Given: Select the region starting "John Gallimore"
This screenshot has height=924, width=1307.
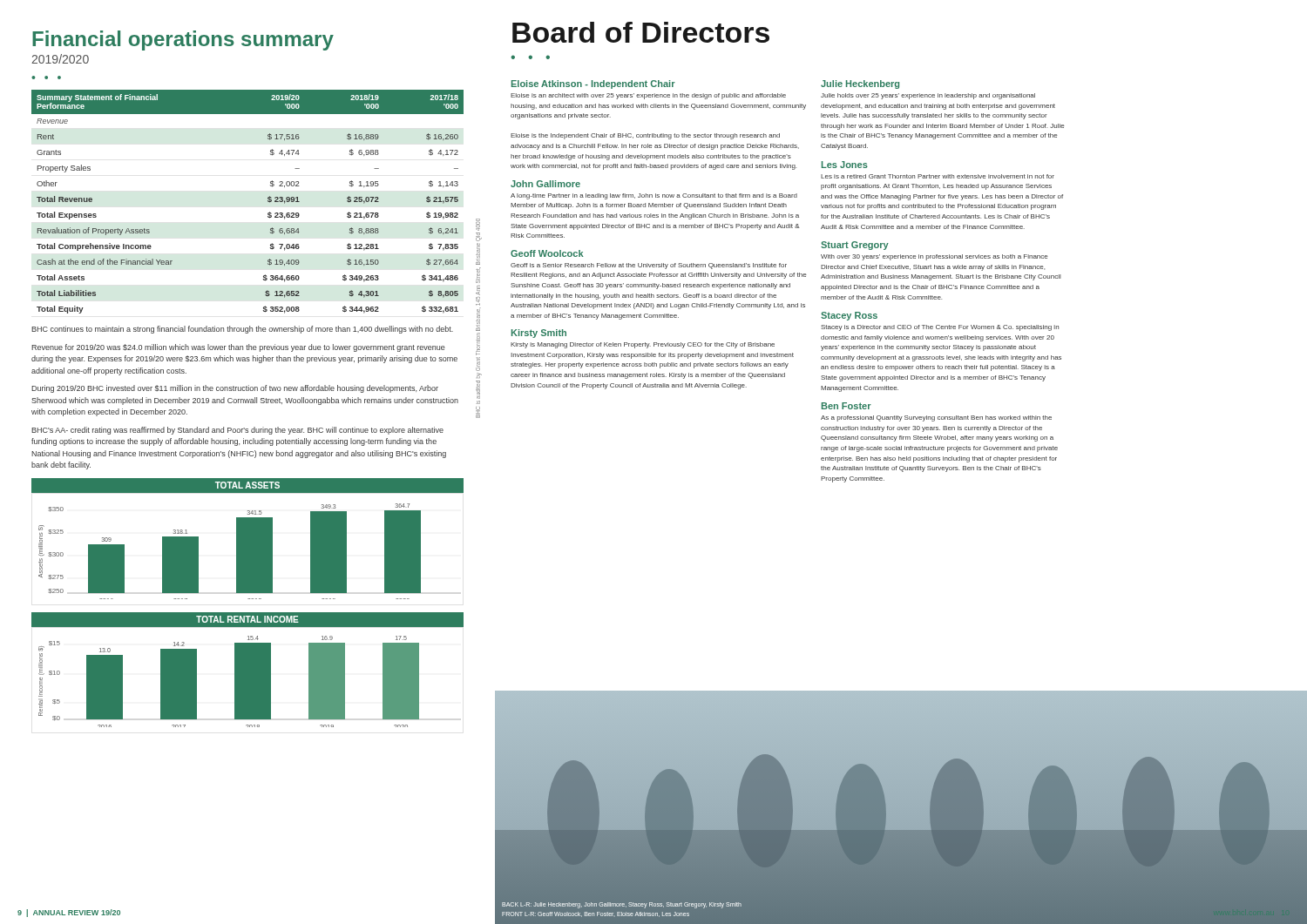Looking at the screenshot, I should (x=546, y=184).
